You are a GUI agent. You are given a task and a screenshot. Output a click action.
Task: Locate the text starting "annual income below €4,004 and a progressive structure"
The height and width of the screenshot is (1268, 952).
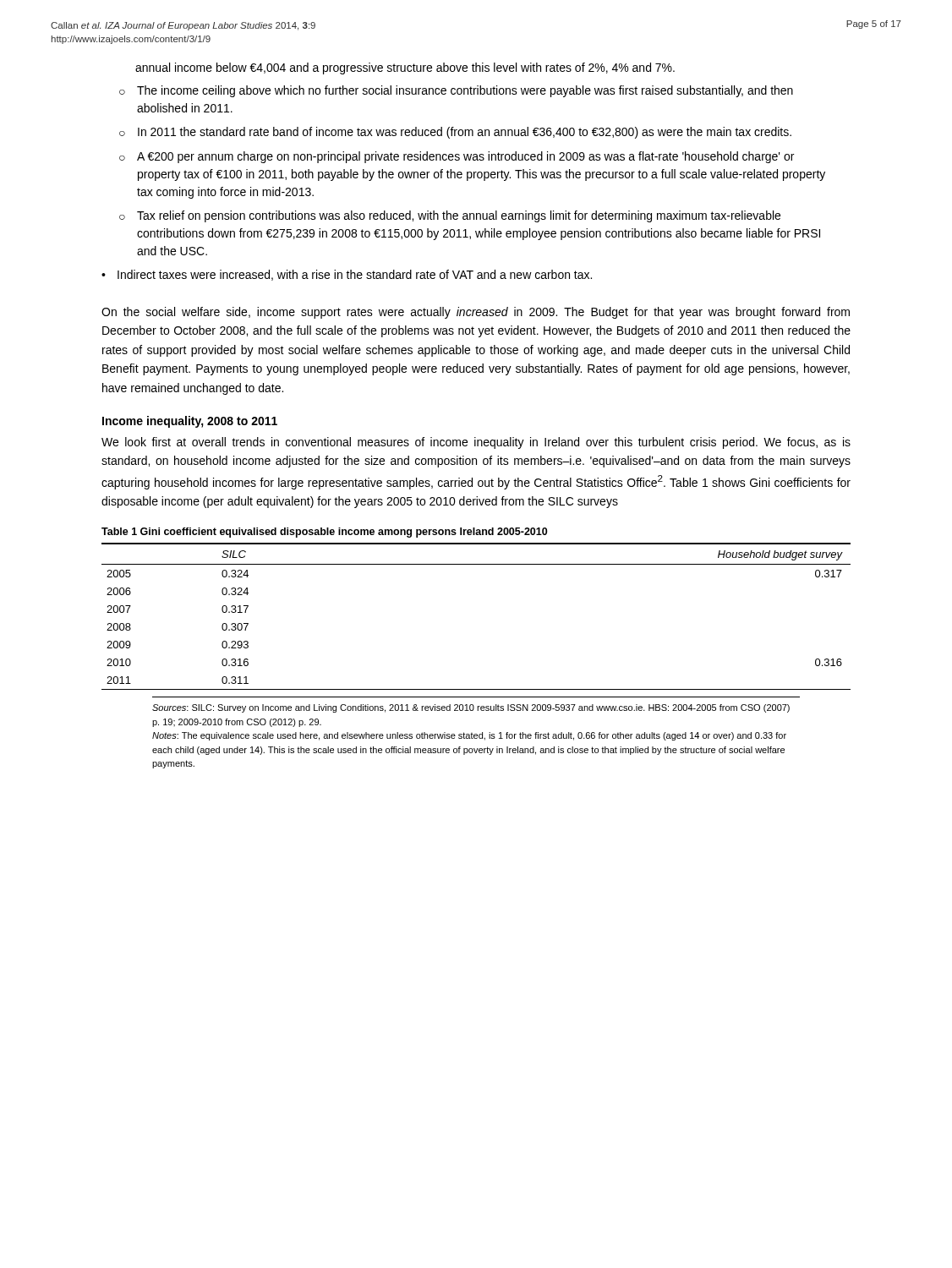click(405, 68)
